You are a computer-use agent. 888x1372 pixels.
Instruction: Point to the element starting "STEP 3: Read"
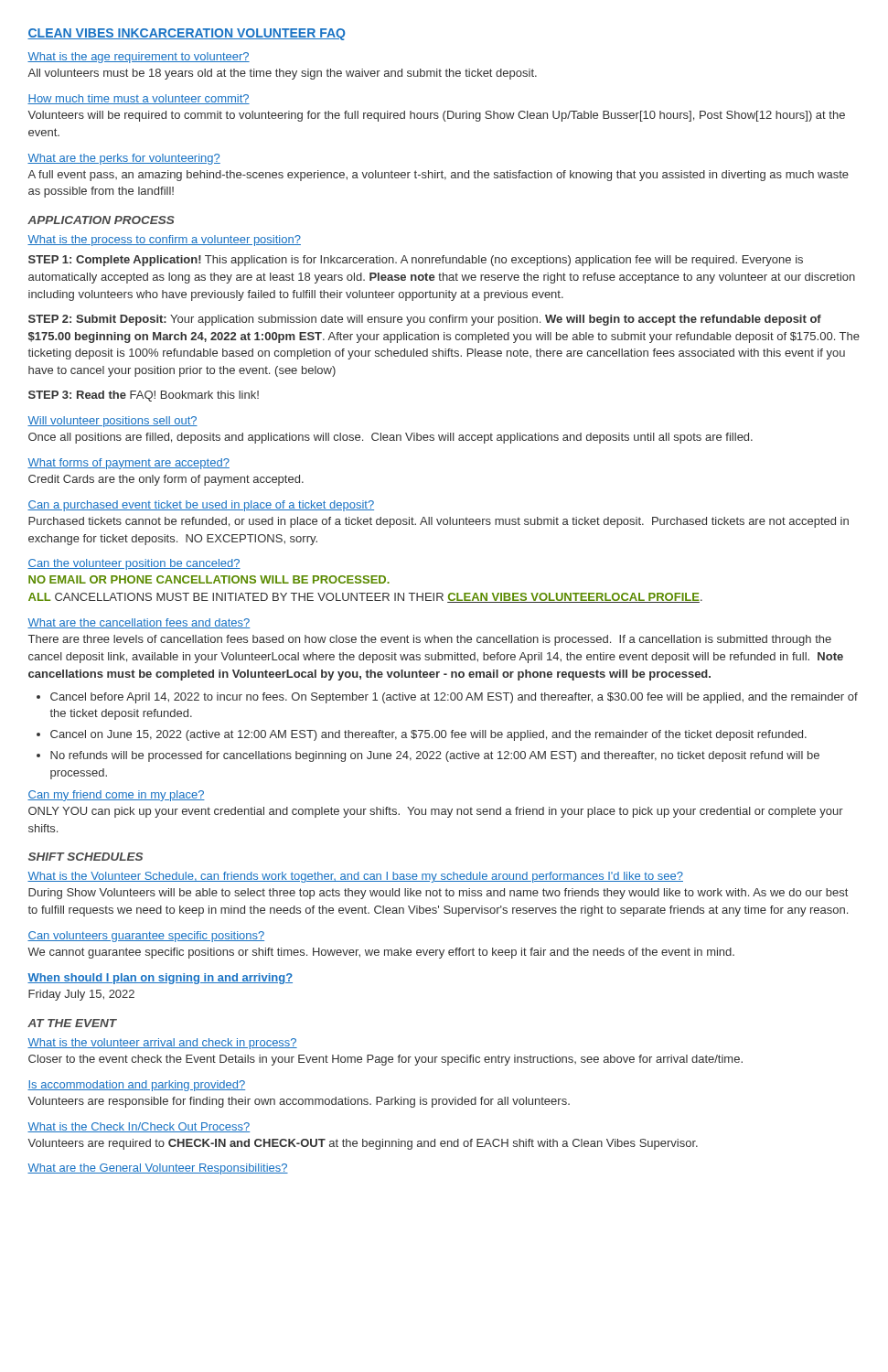click(144, 395)
